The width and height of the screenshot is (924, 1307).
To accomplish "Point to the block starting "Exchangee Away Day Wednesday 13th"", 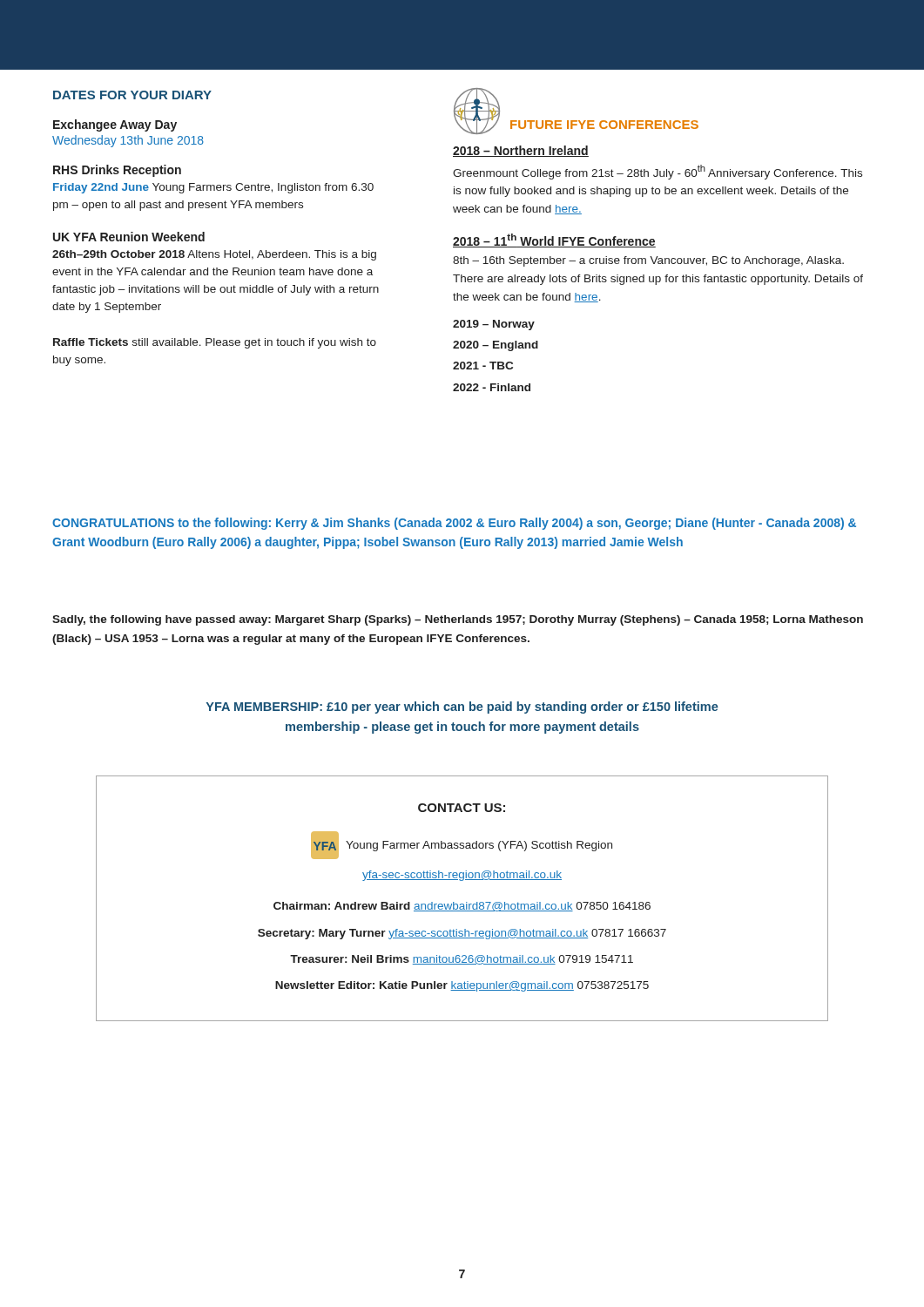I will [x=115, y=125].
